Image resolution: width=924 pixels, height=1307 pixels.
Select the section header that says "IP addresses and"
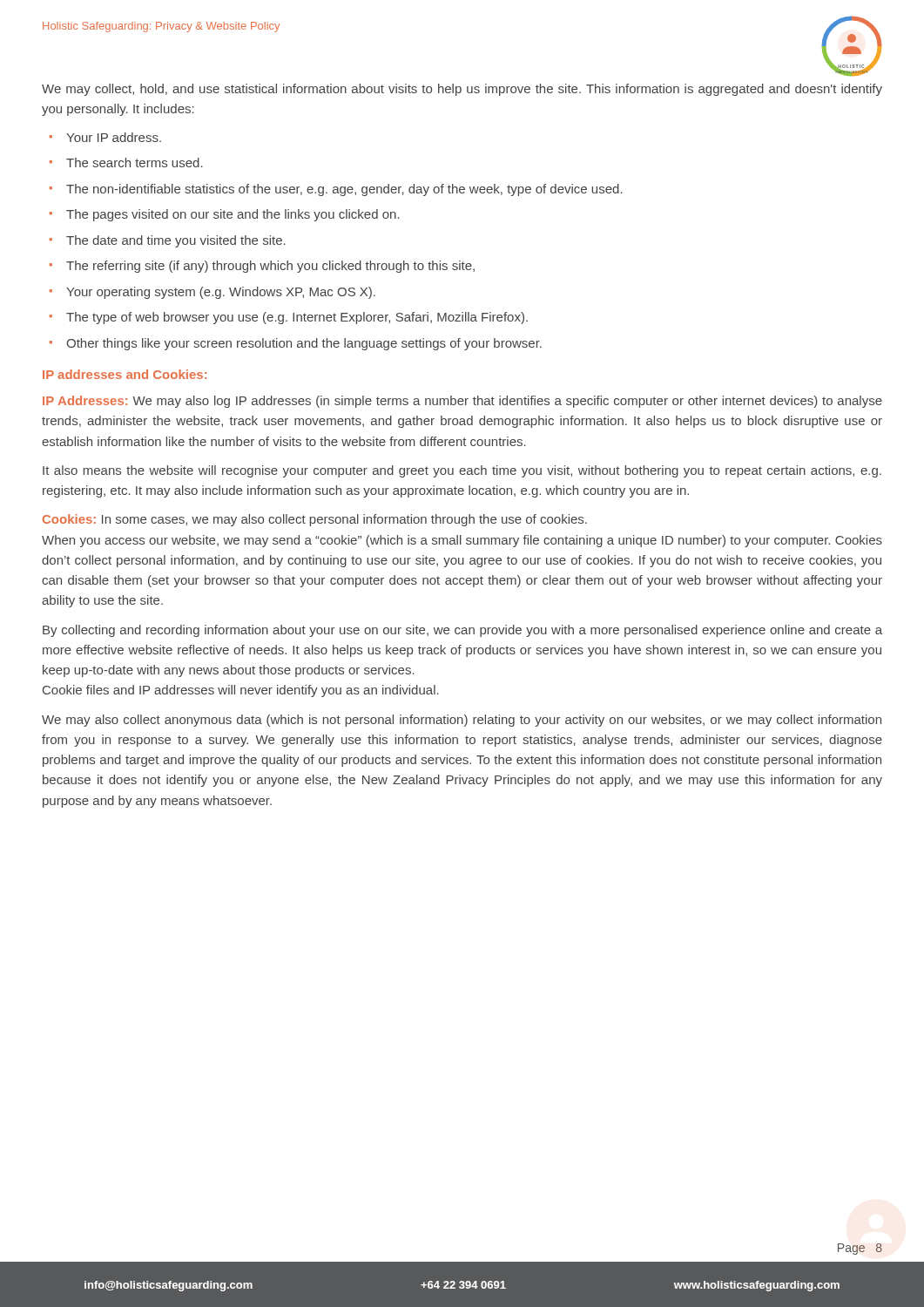(125, 374)
